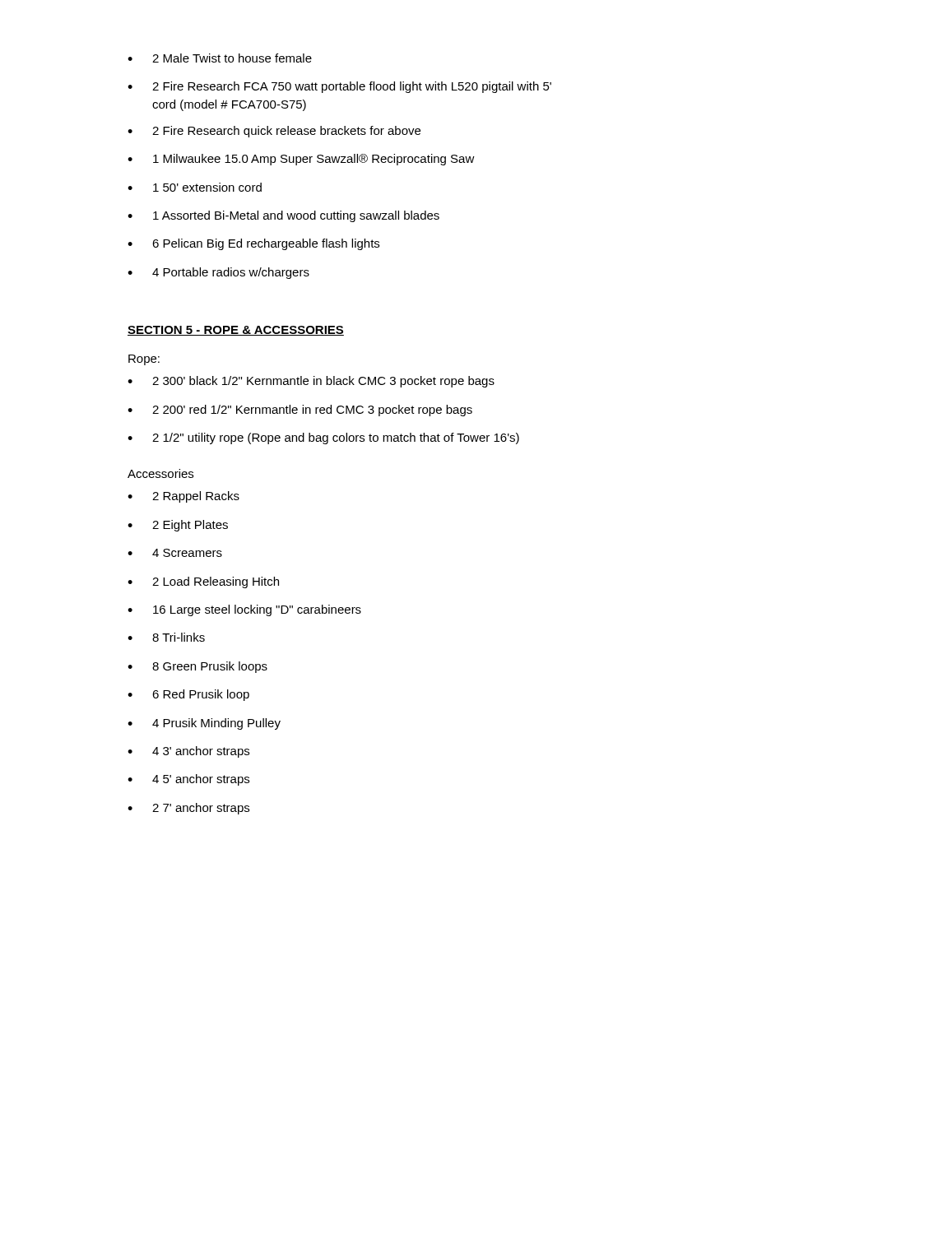
Task: Find the block on this page that starts "• 4 5' anchor"
Action: click(x=188, y=780)
